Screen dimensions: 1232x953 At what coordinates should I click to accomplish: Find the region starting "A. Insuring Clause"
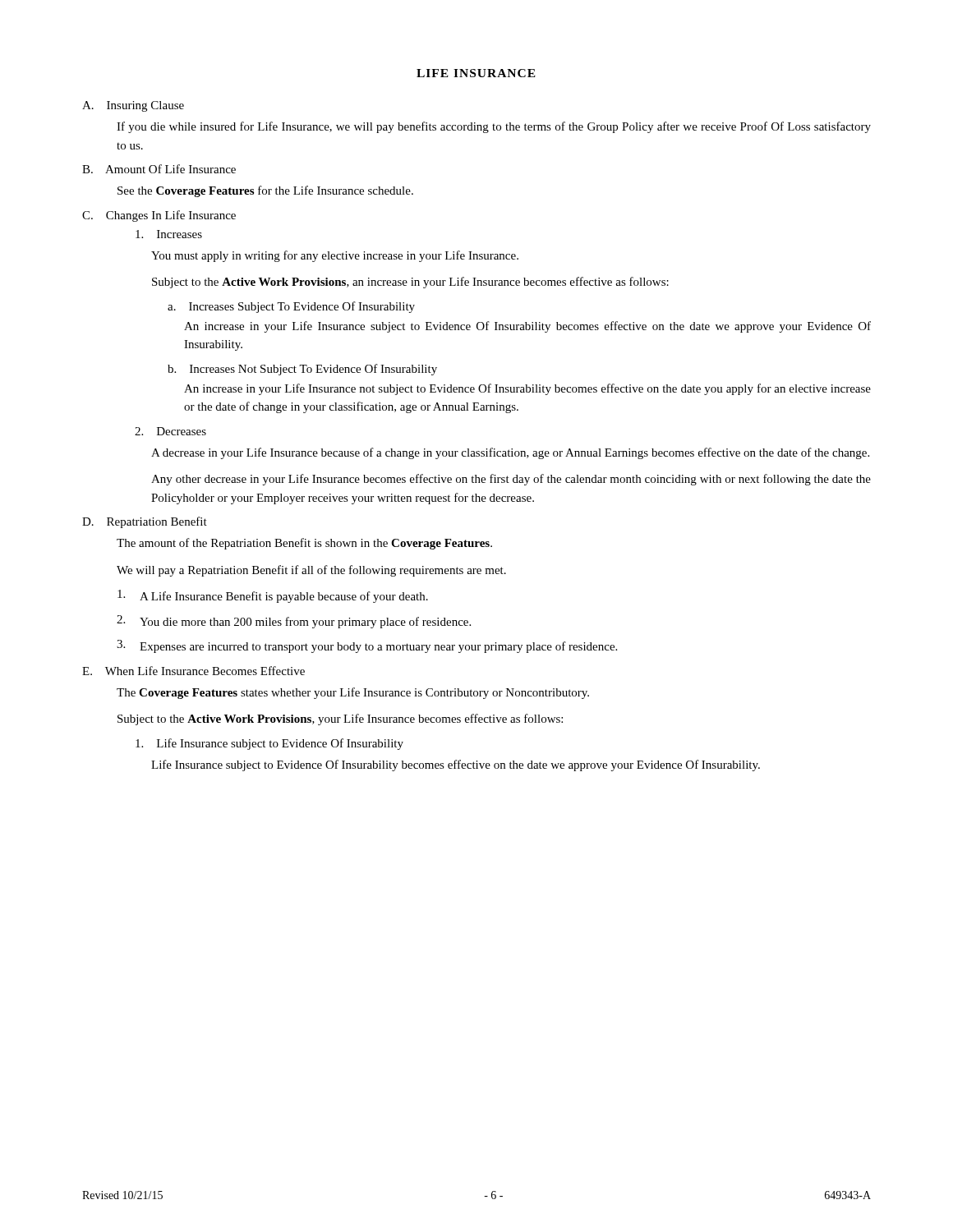[x=133, y=105]
